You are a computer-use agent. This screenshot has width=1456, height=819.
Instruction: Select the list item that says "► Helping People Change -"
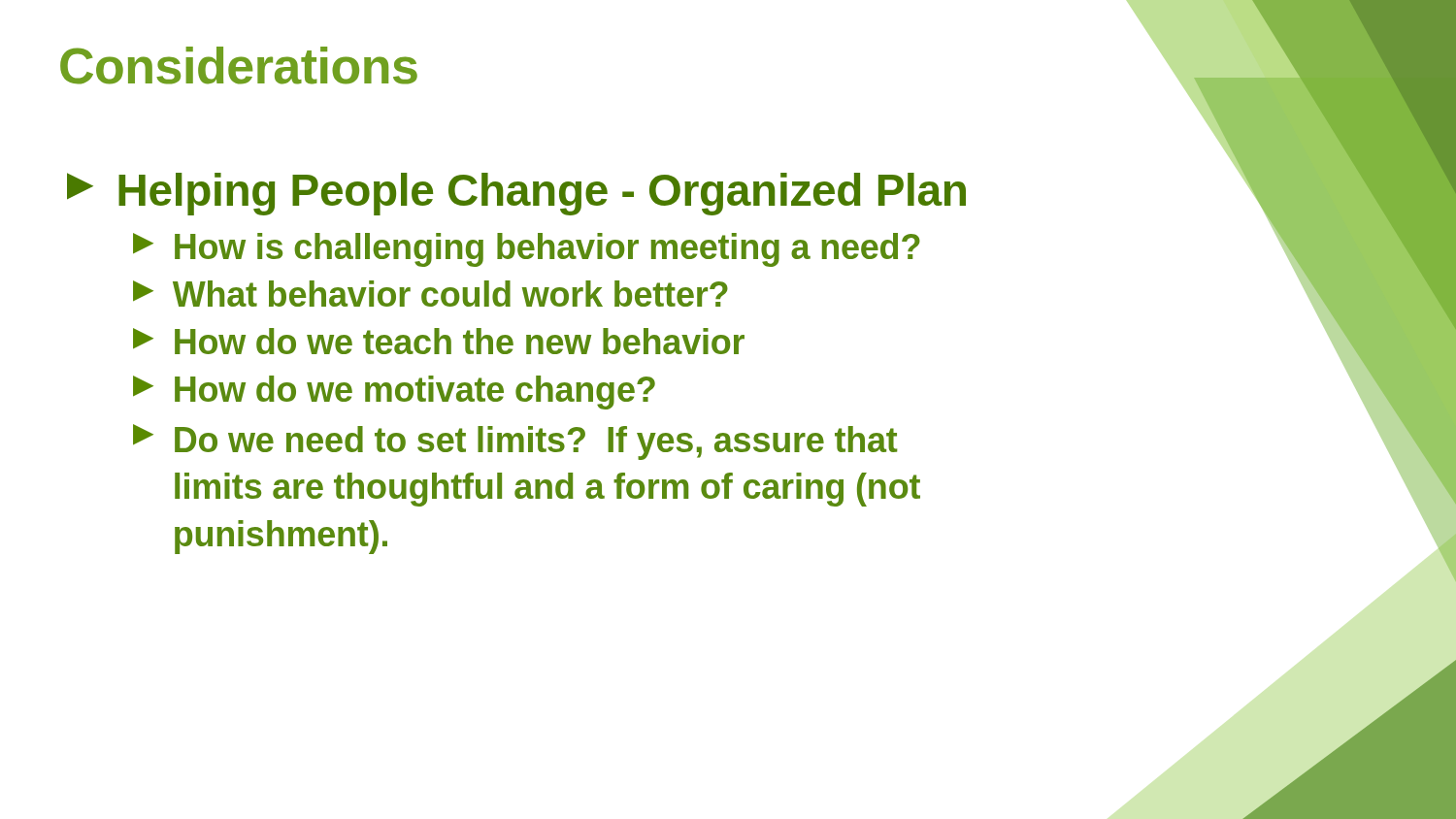[513, 191]
